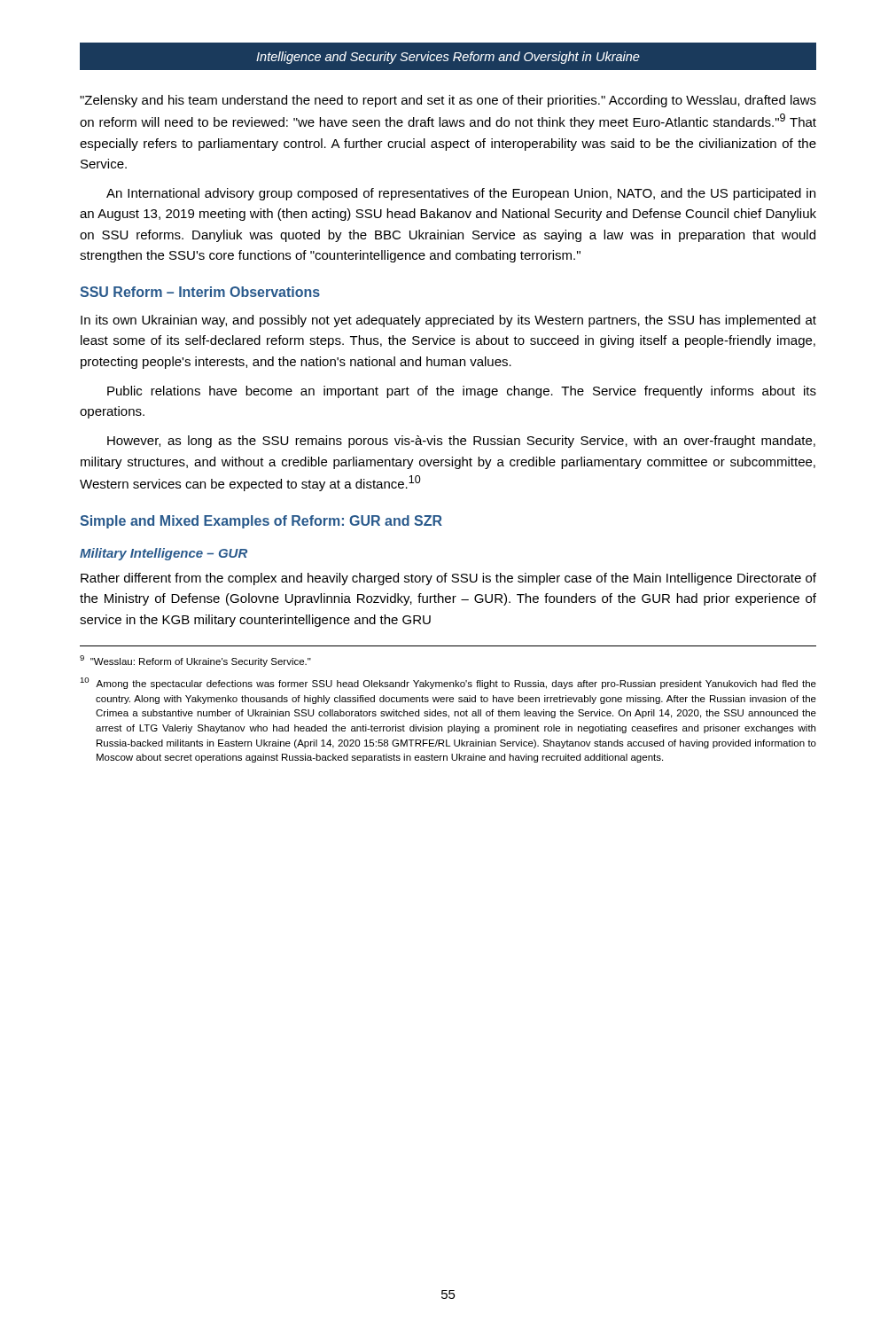
Task: Click the passage that begins ""Zelensky and his team understand"
Action: click(448, 132)
